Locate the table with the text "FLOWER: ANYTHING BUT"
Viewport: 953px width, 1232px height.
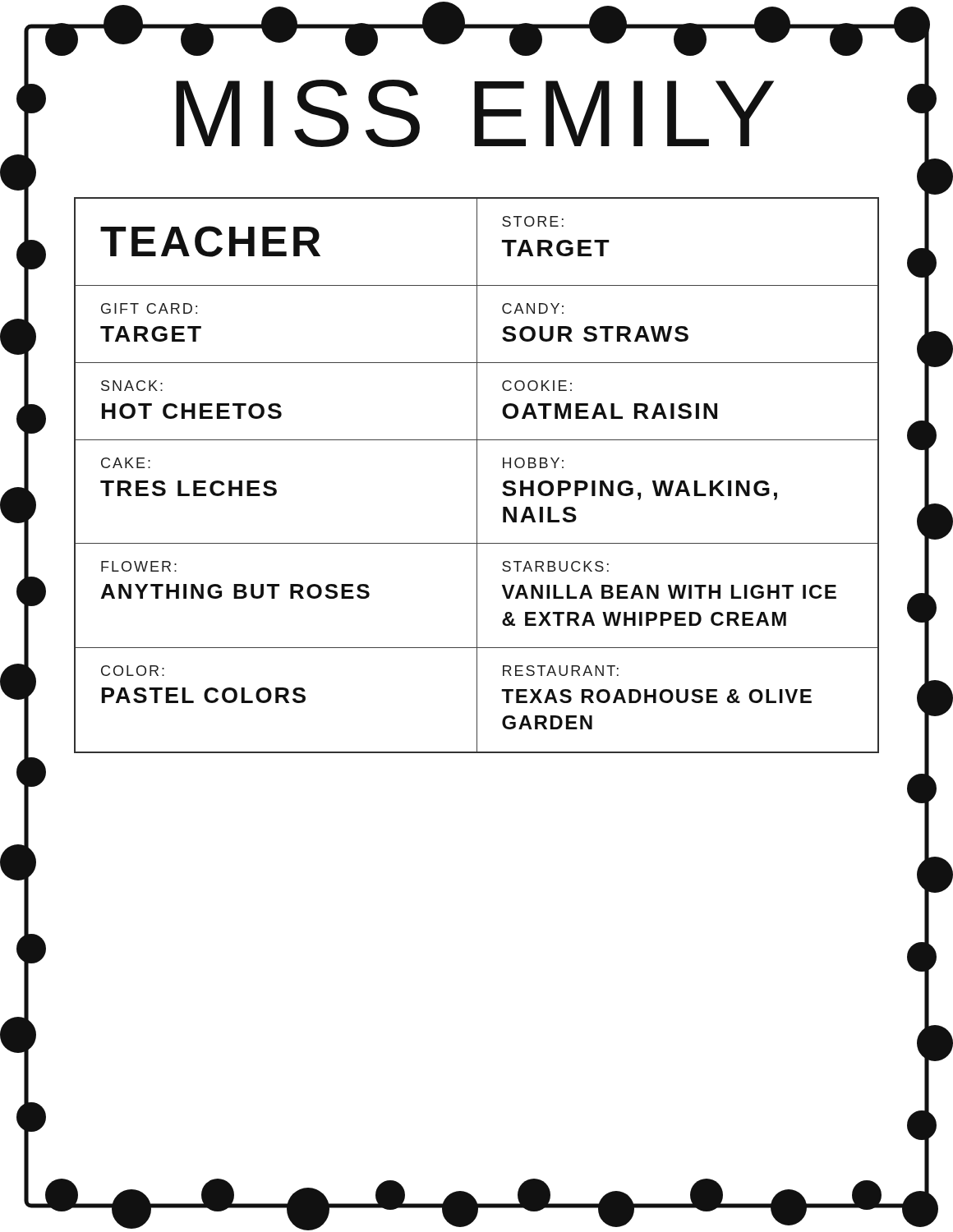click(x=476, y=475)
